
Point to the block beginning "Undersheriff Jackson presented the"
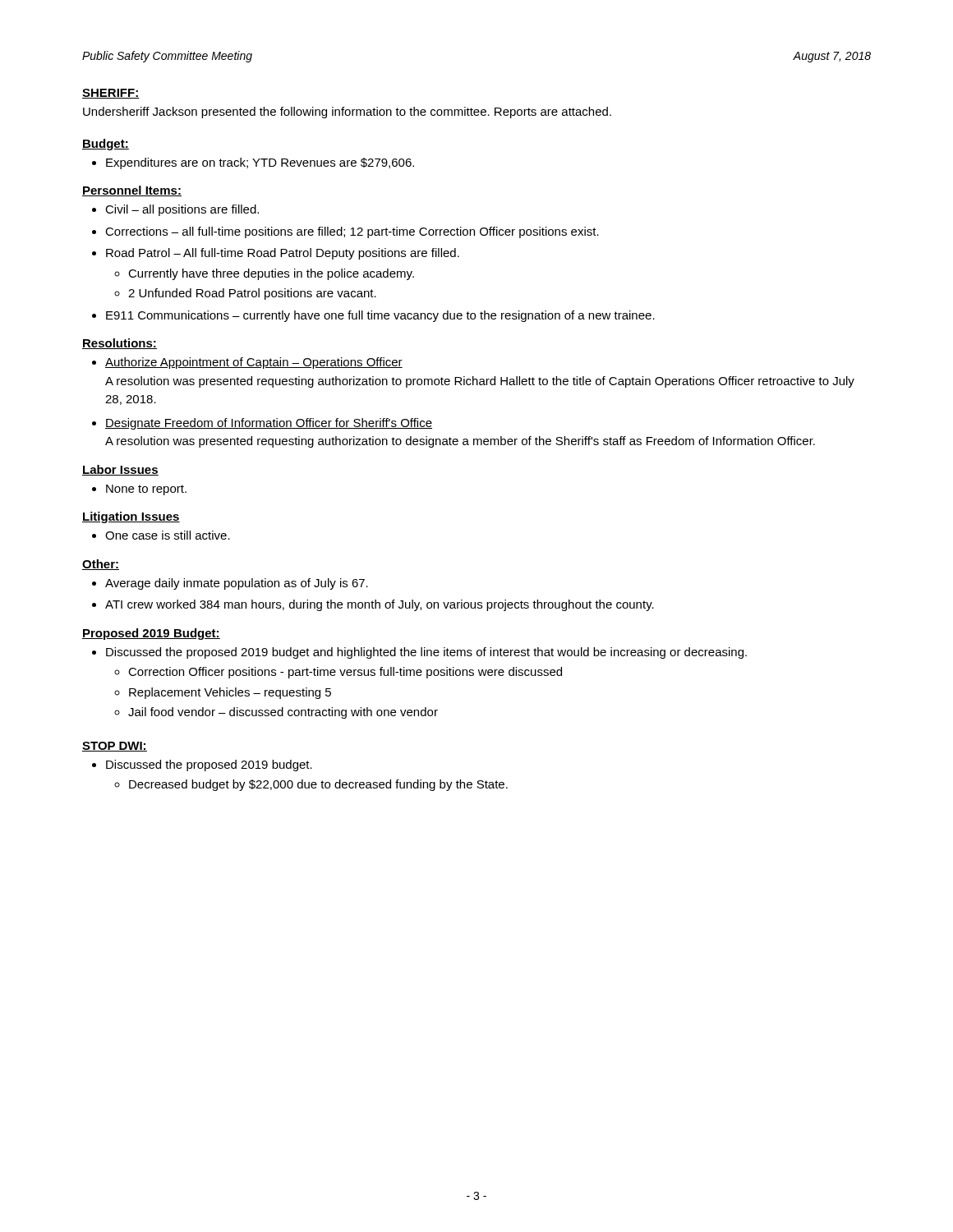[347, 111]
